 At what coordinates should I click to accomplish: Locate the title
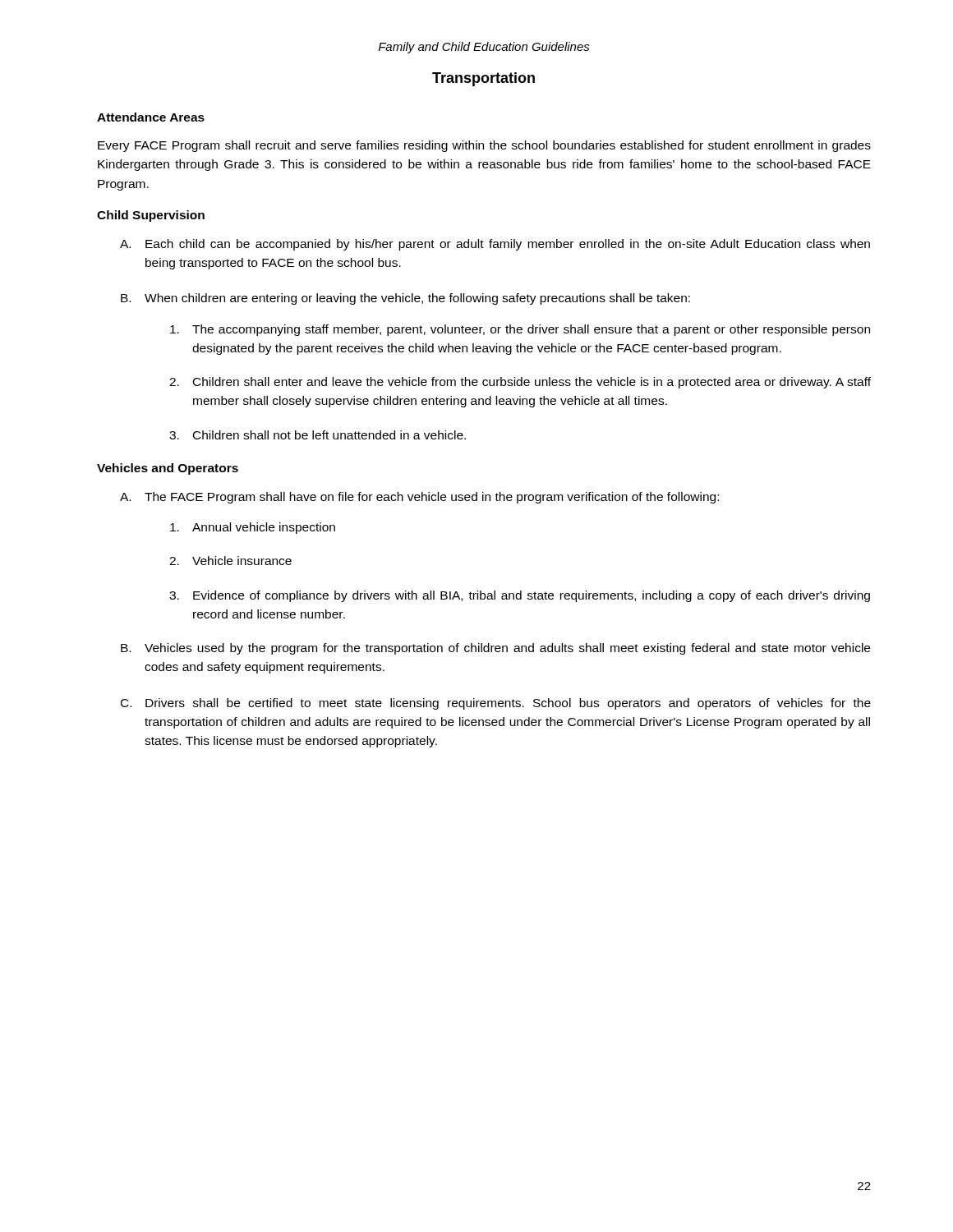484,78
